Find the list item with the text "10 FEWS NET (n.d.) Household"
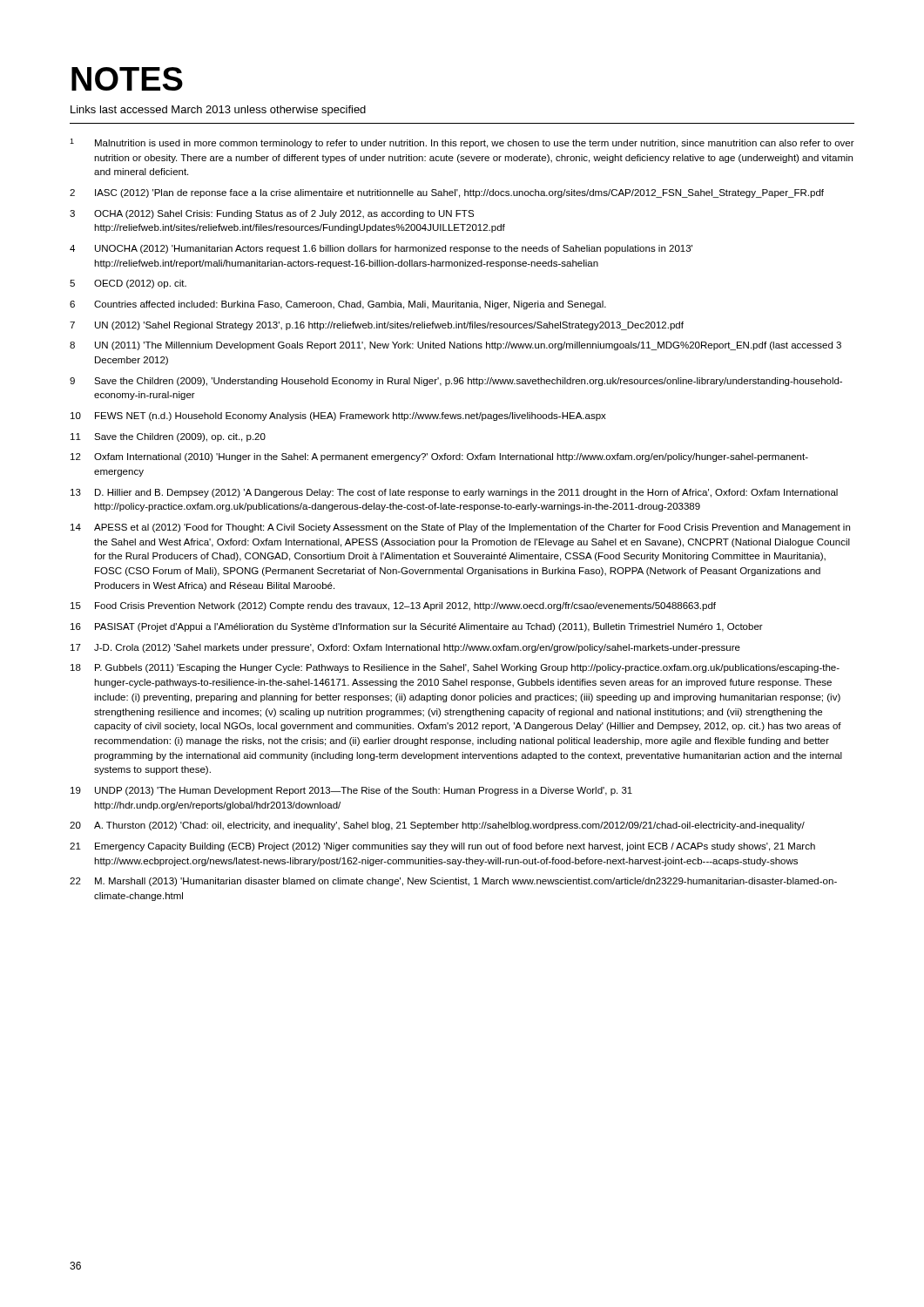The width and height of the screenshot is (924, 1307). click(x=462, y=416)
